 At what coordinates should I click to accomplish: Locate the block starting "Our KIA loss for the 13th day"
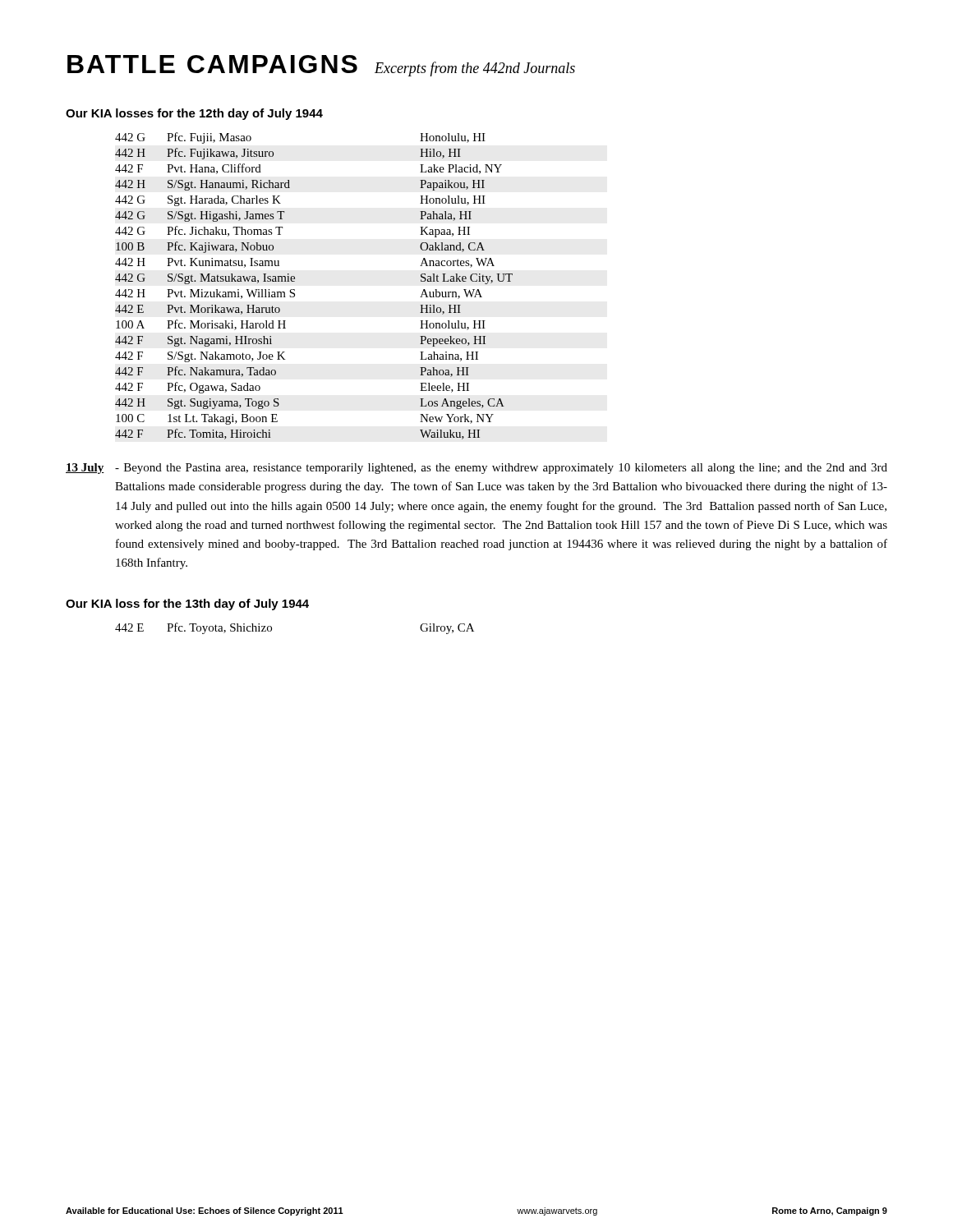pyautogui.click(x=187, y=603)
